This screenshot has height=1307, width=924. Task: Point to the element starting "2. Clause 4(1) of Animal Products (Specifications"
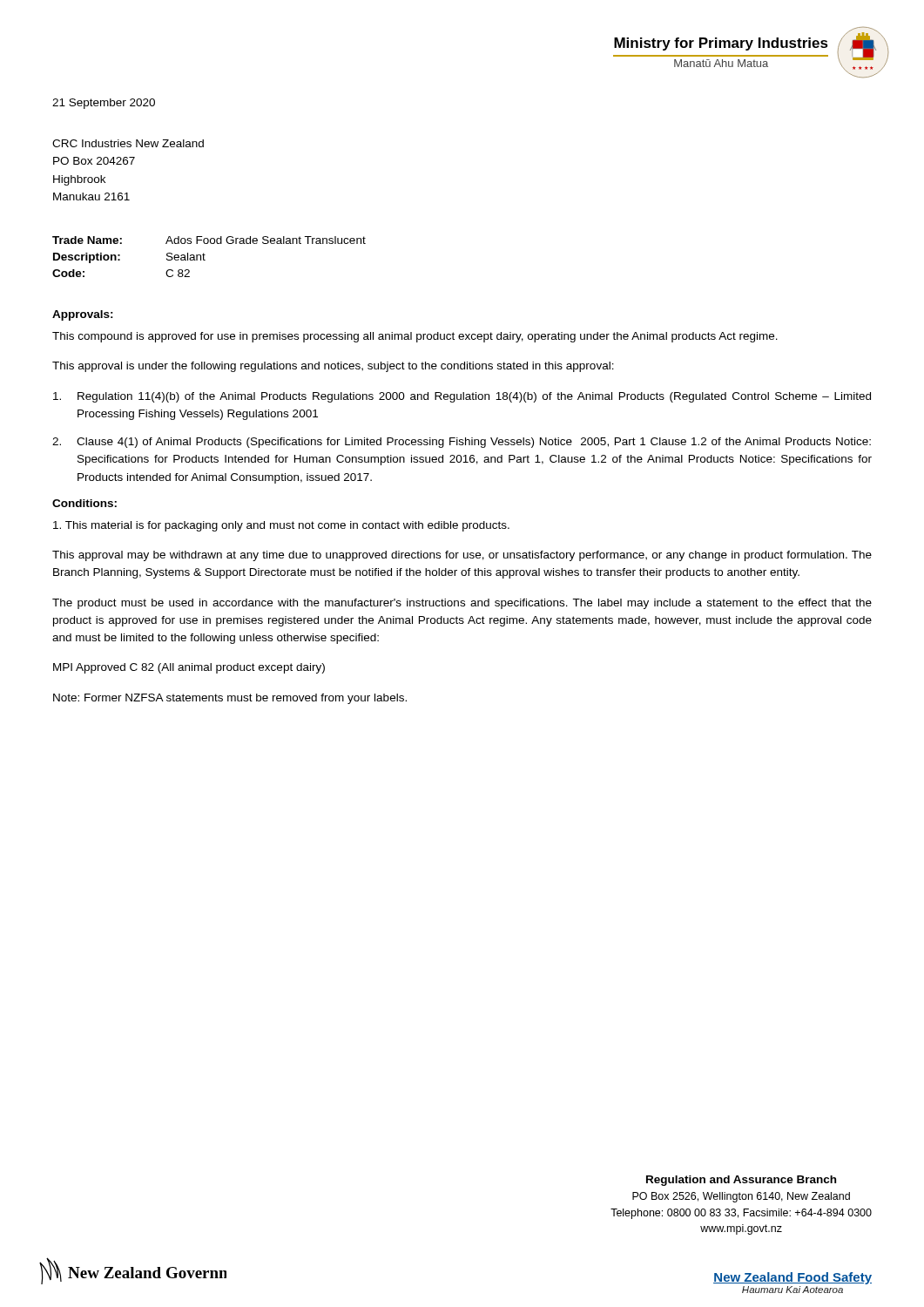click(x=462, y=459)
